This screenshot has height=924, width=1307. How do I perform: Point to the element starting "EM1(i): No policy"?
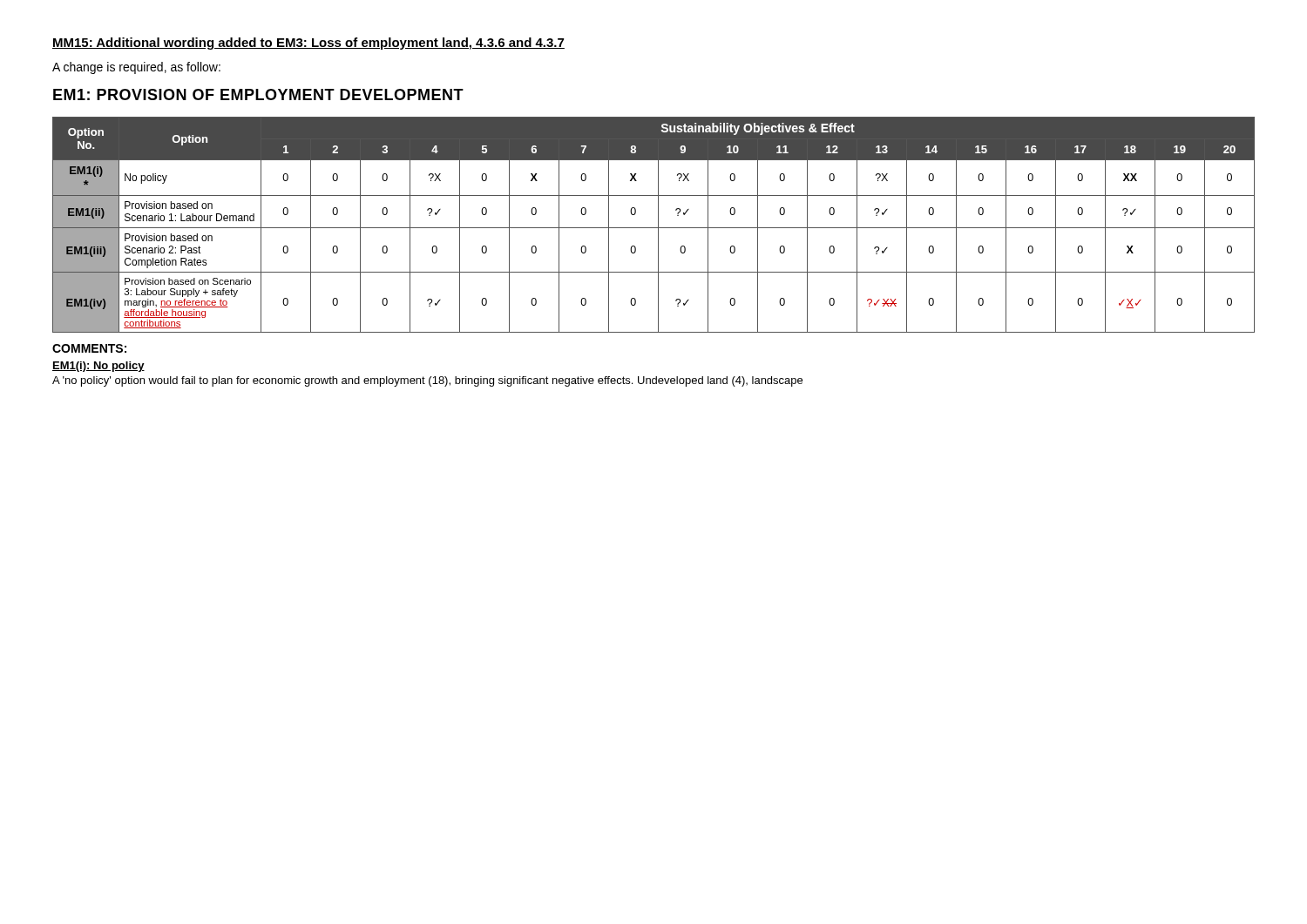[98, 365]
